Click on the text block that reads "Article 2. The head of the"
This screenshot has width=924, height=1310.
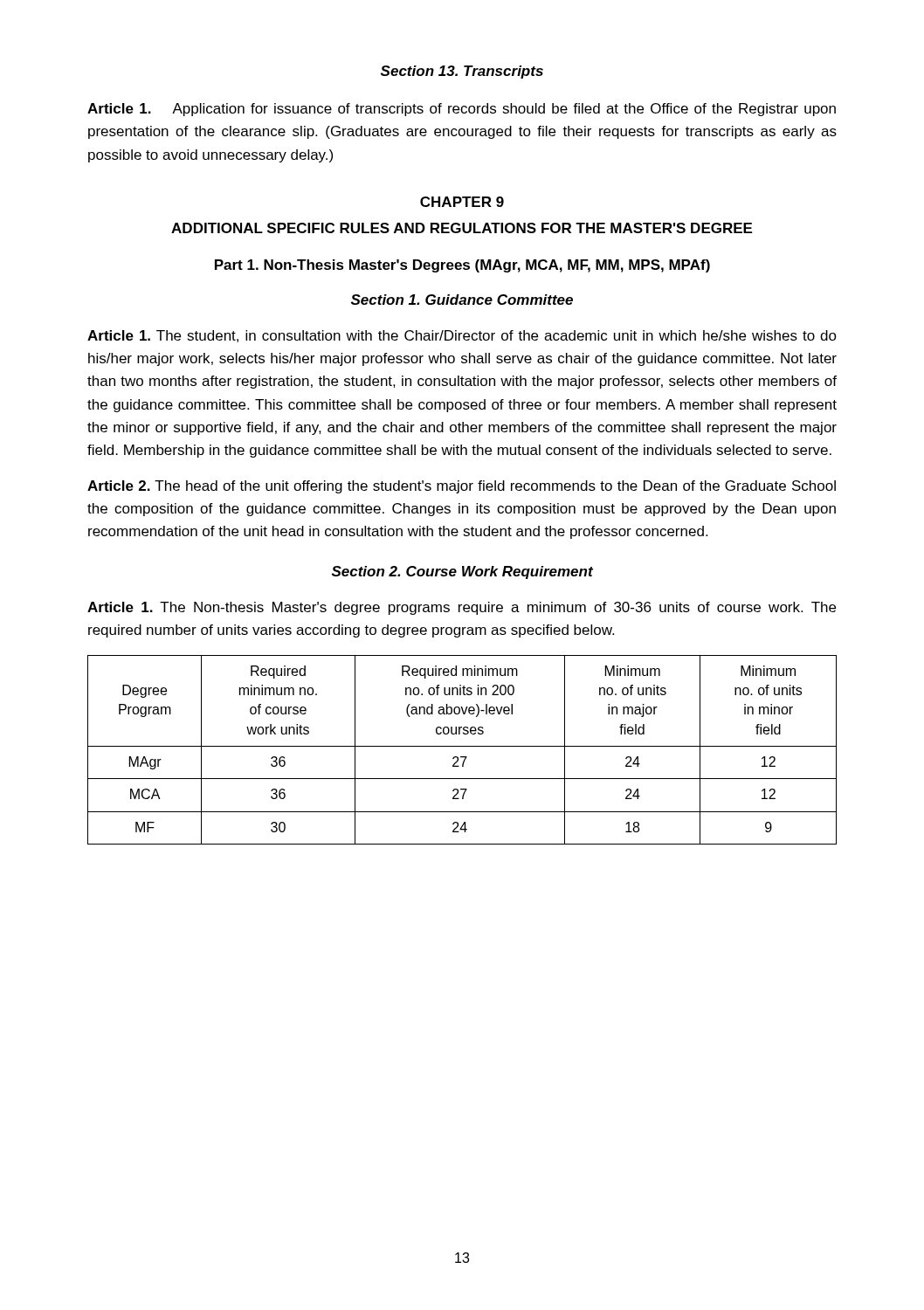coord(462,509)
